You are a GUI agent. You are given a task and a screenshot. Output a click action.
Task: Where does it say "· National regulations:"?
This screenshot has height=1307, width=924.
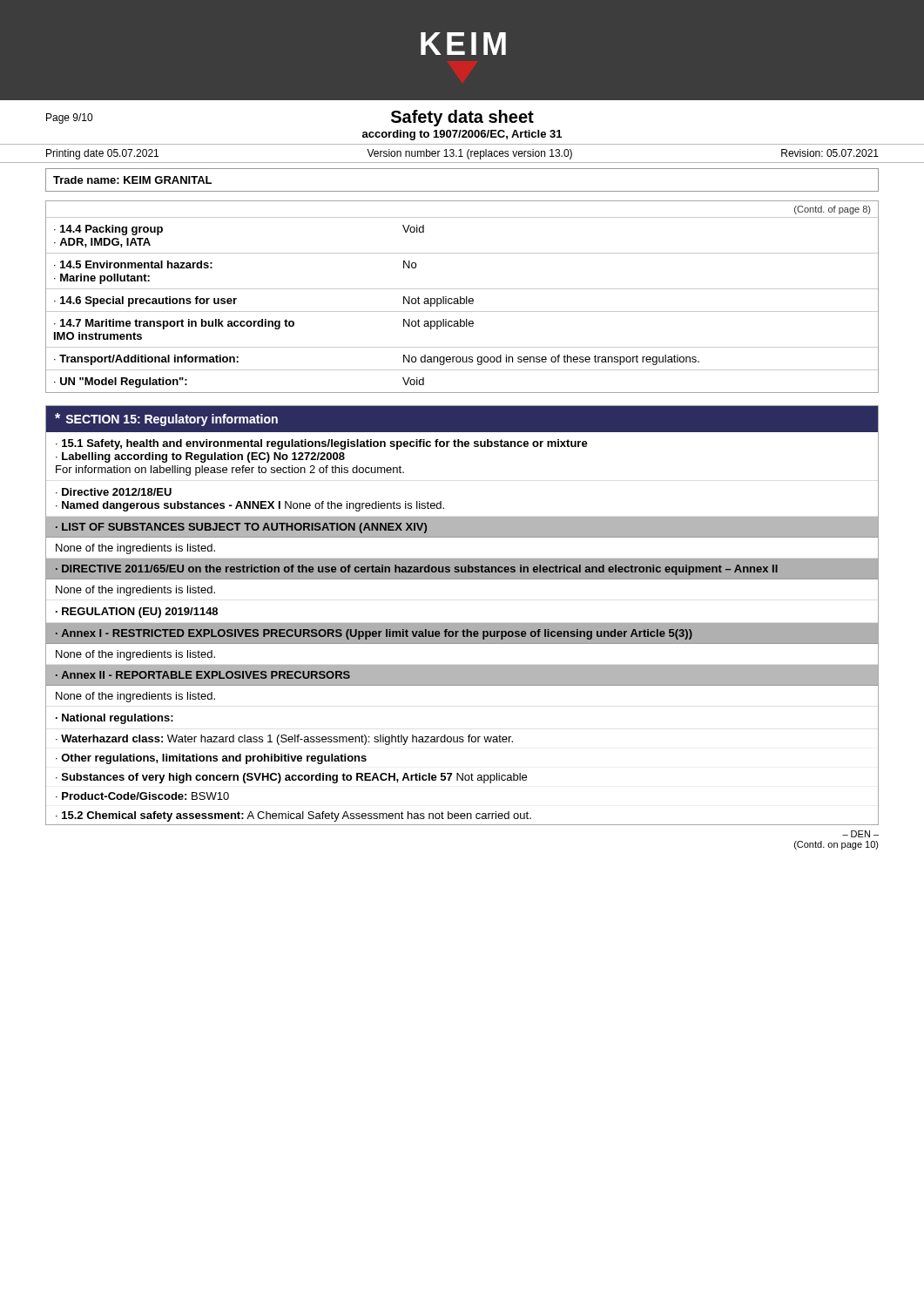pyautogui.click(x=114, y=718)
